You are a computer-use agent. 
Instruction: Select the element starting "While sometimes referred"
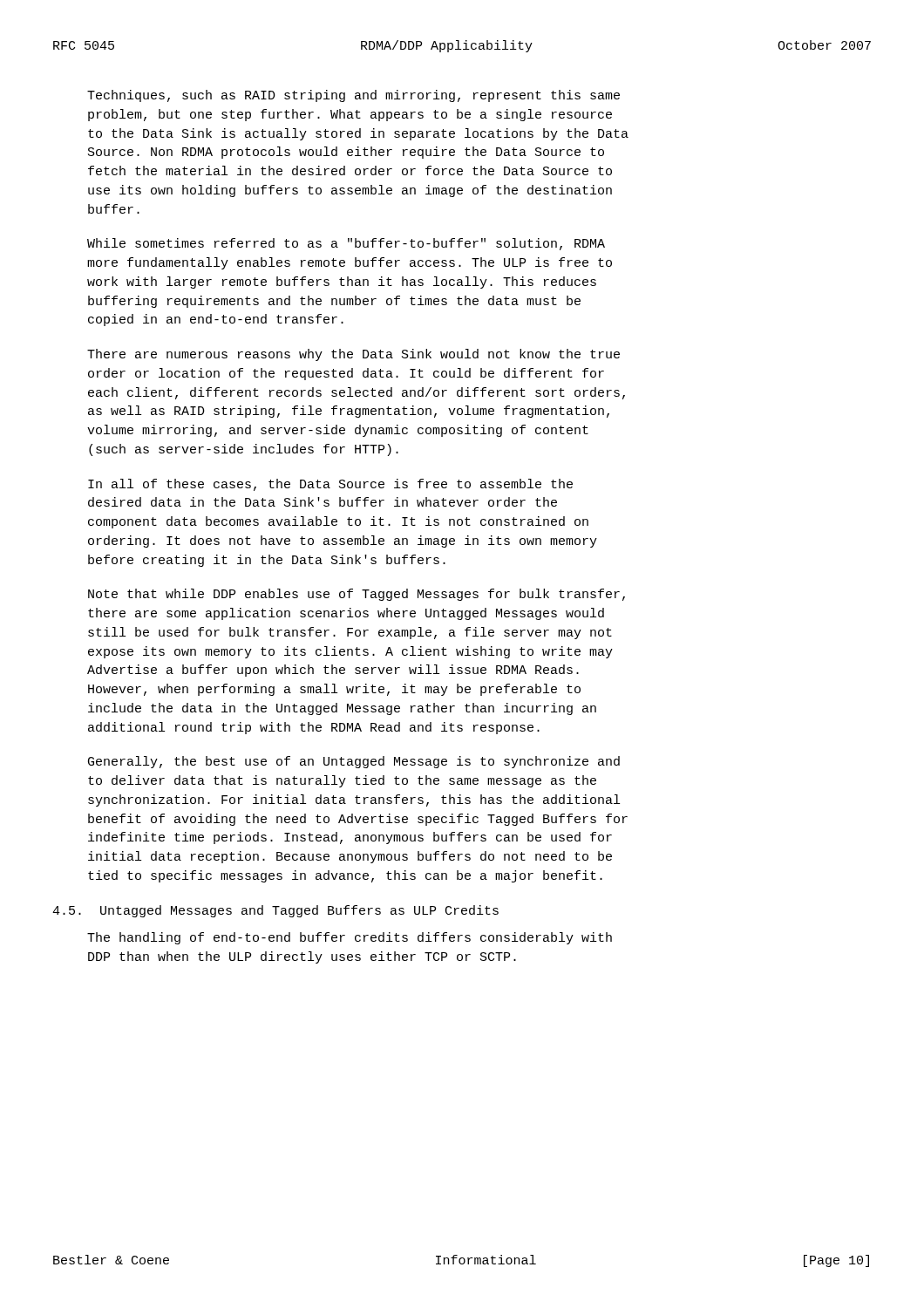[x=350, y=283]
